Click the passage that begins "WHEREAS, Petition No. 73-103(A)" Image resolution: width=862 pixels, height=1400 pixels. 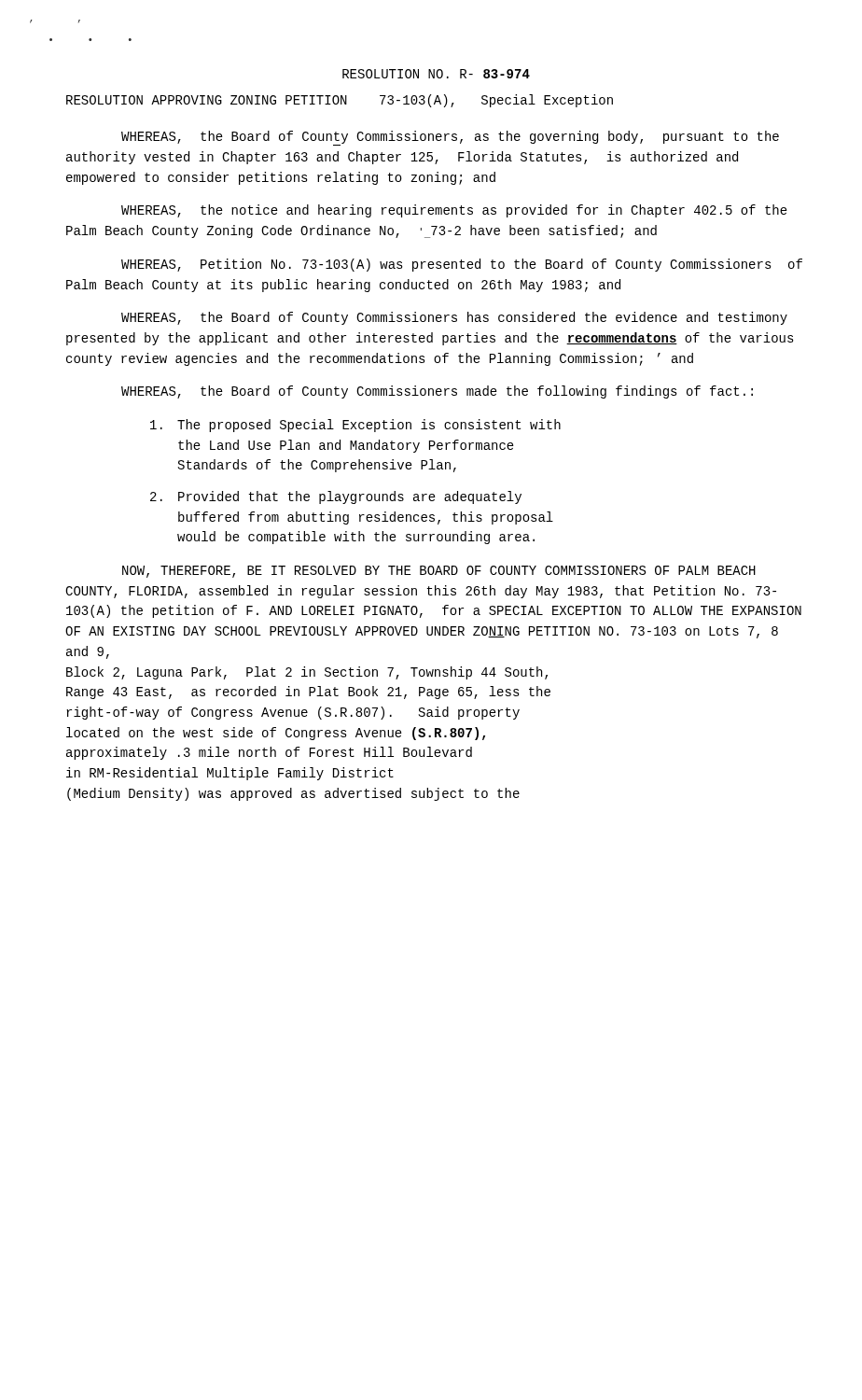(434, 275)
